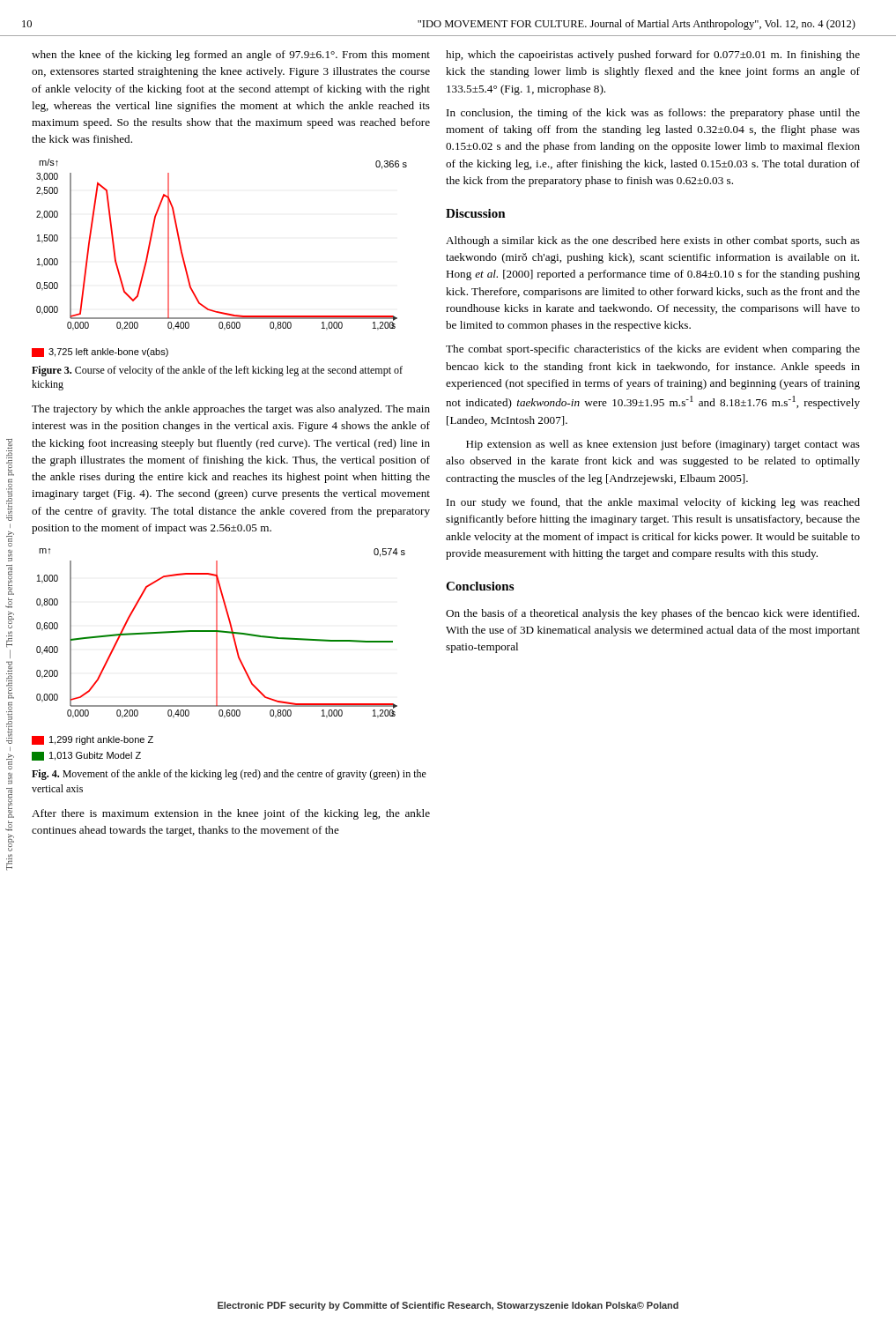This screenshot has height=1322, width=896.
Task: Where is the passage that starts "Although a similar kick as the one described"?
Action: (653, 283)
